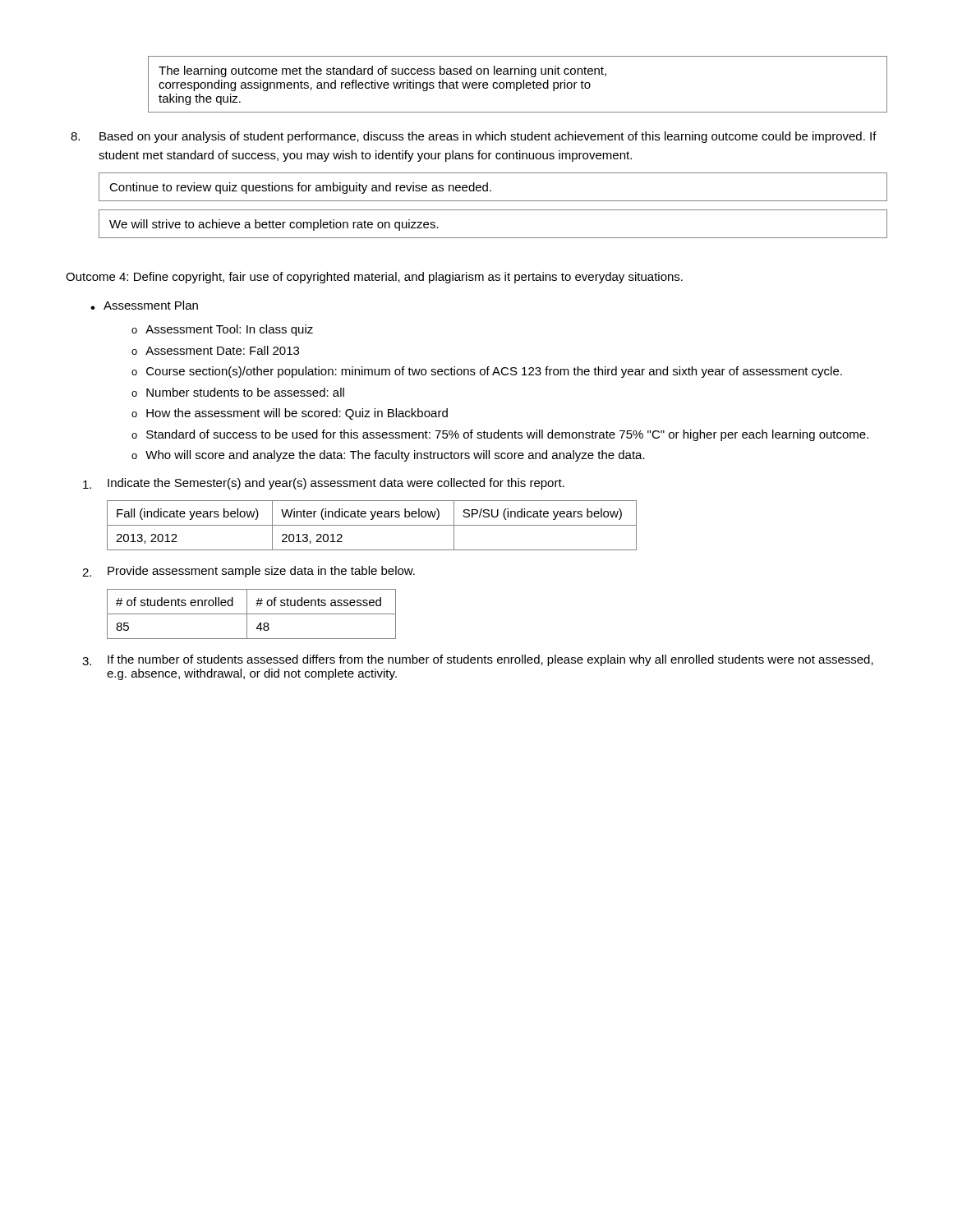Image resolution: width=953 pixels, height=1232 pixels.
Task: Point to the text block starting "3. If the number of students"
Action: tap(485, 666)
